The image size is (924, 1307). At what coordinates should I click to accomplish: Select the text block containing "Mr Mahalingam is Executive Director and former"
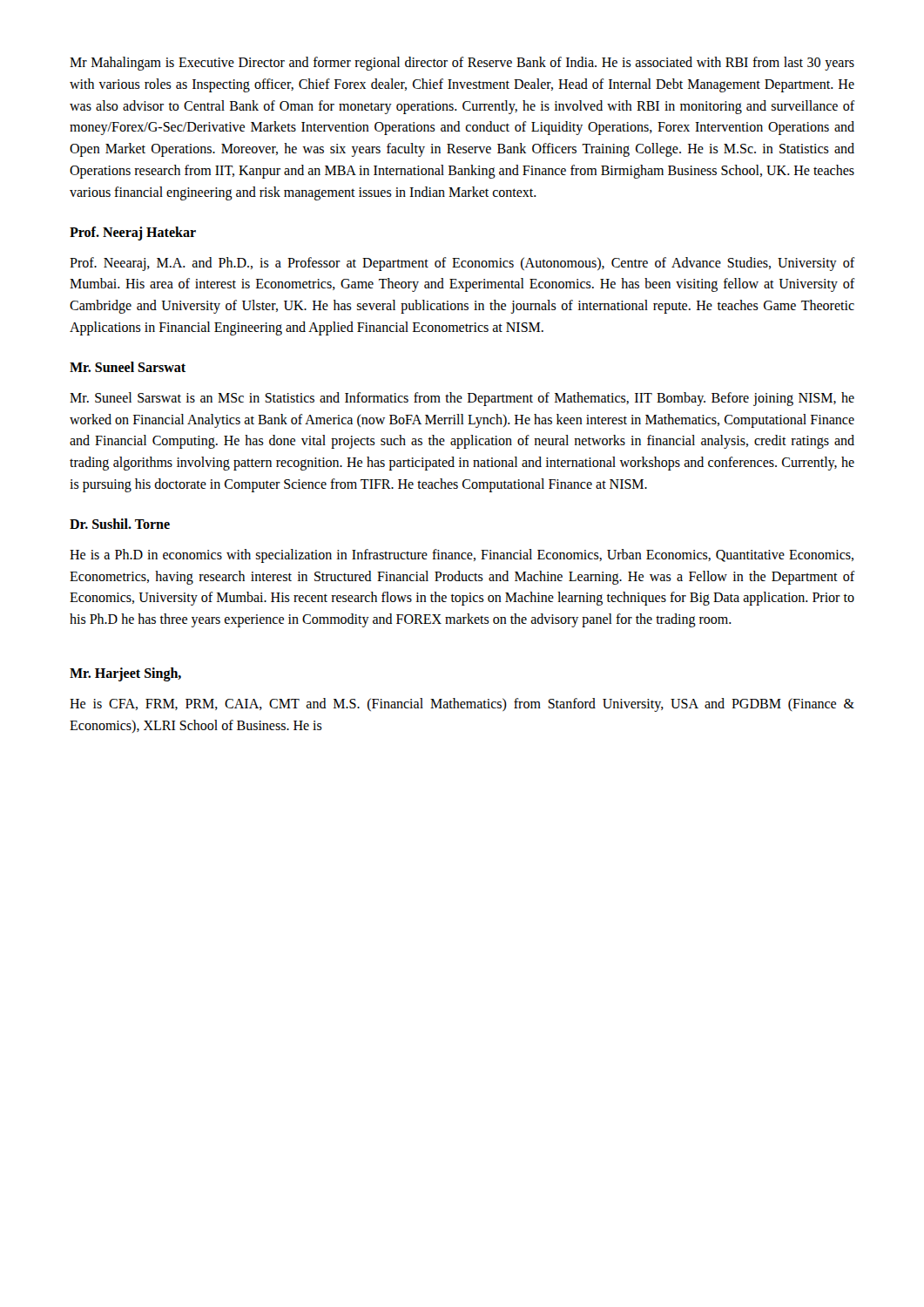point(462,127)
